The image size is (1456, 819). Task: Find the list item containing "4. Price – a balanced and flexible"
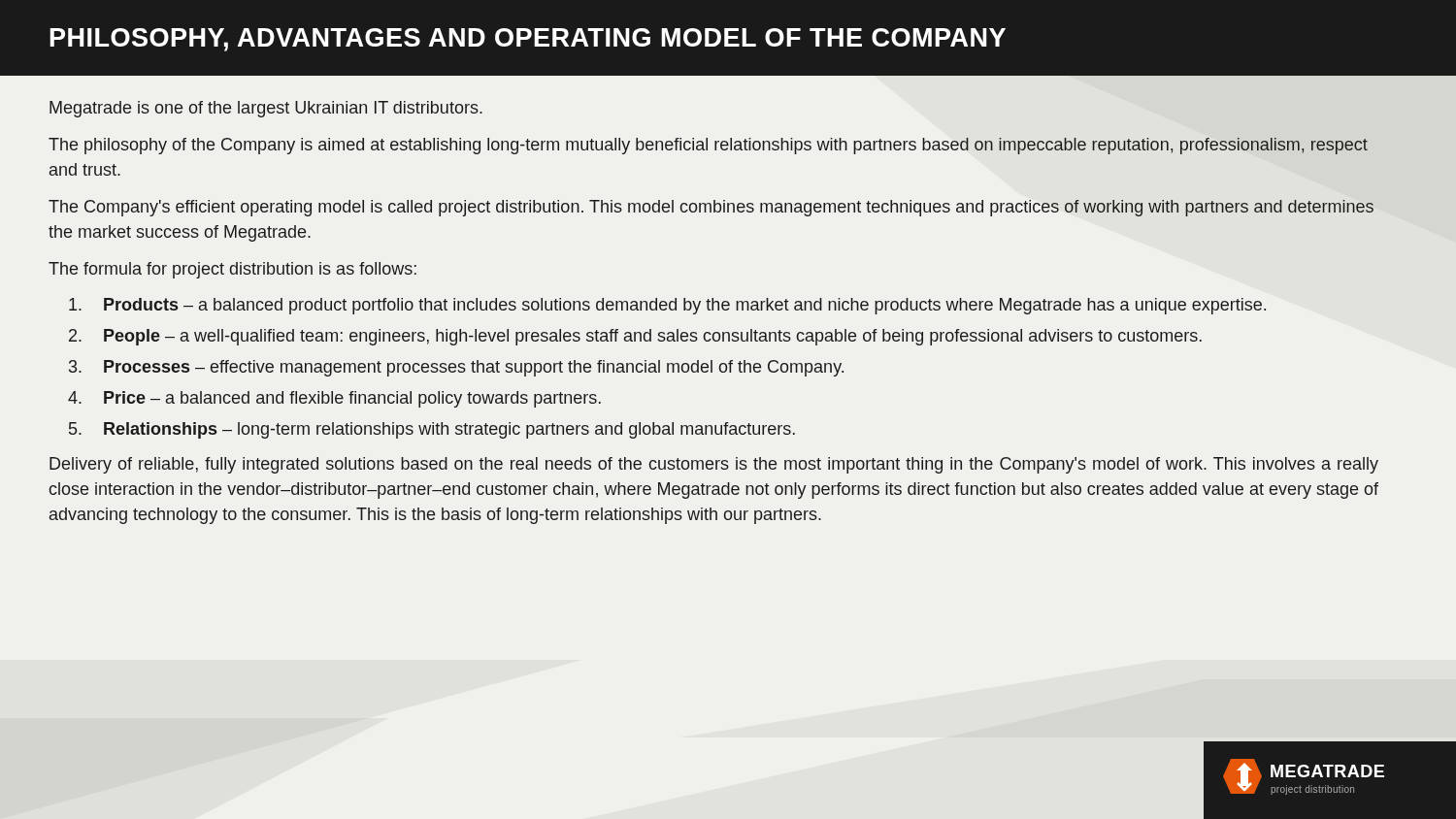pyautogui.click(x=334, y=399)
